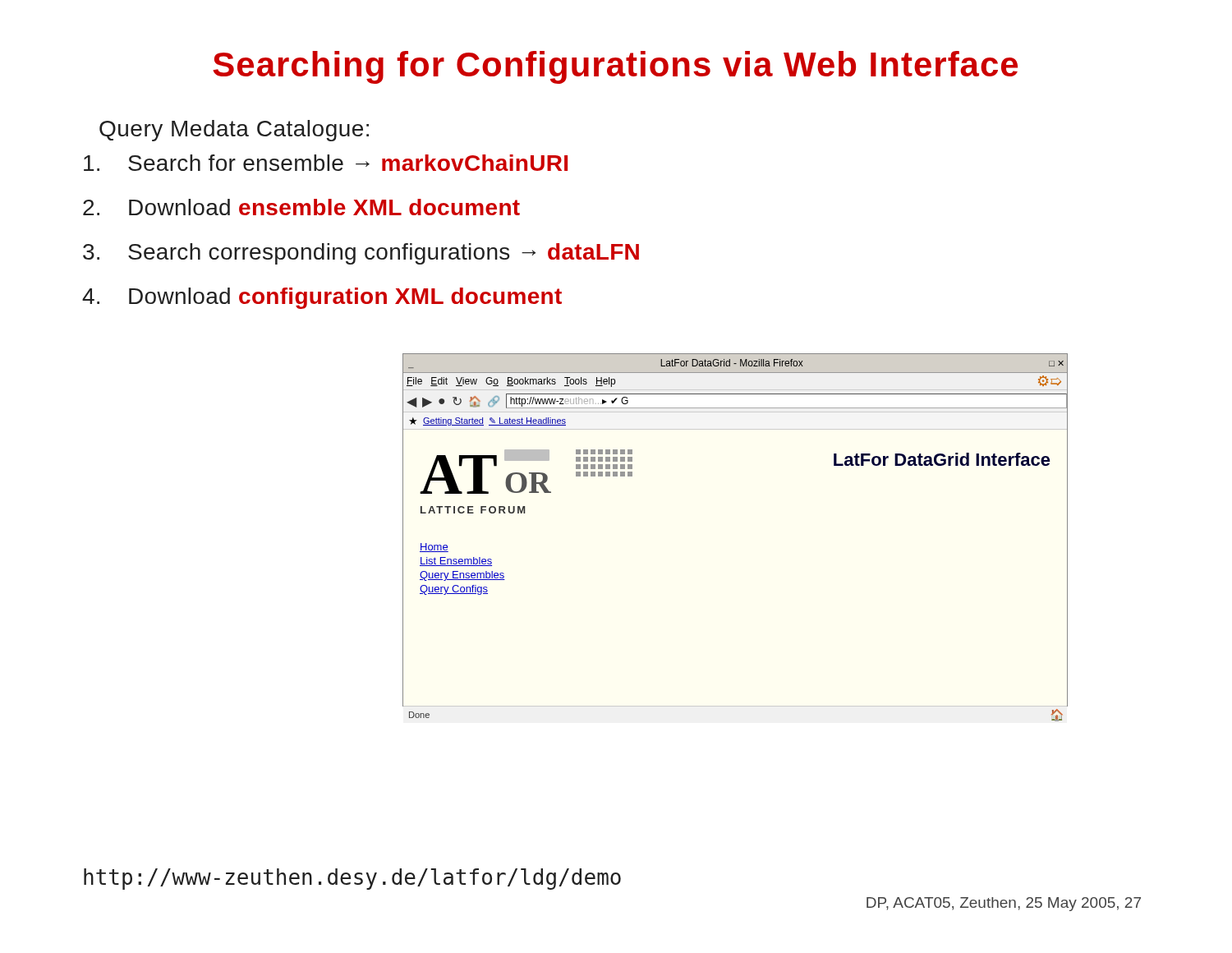Navigate to the element starting "3. Search corresponding"

(361, 254)
